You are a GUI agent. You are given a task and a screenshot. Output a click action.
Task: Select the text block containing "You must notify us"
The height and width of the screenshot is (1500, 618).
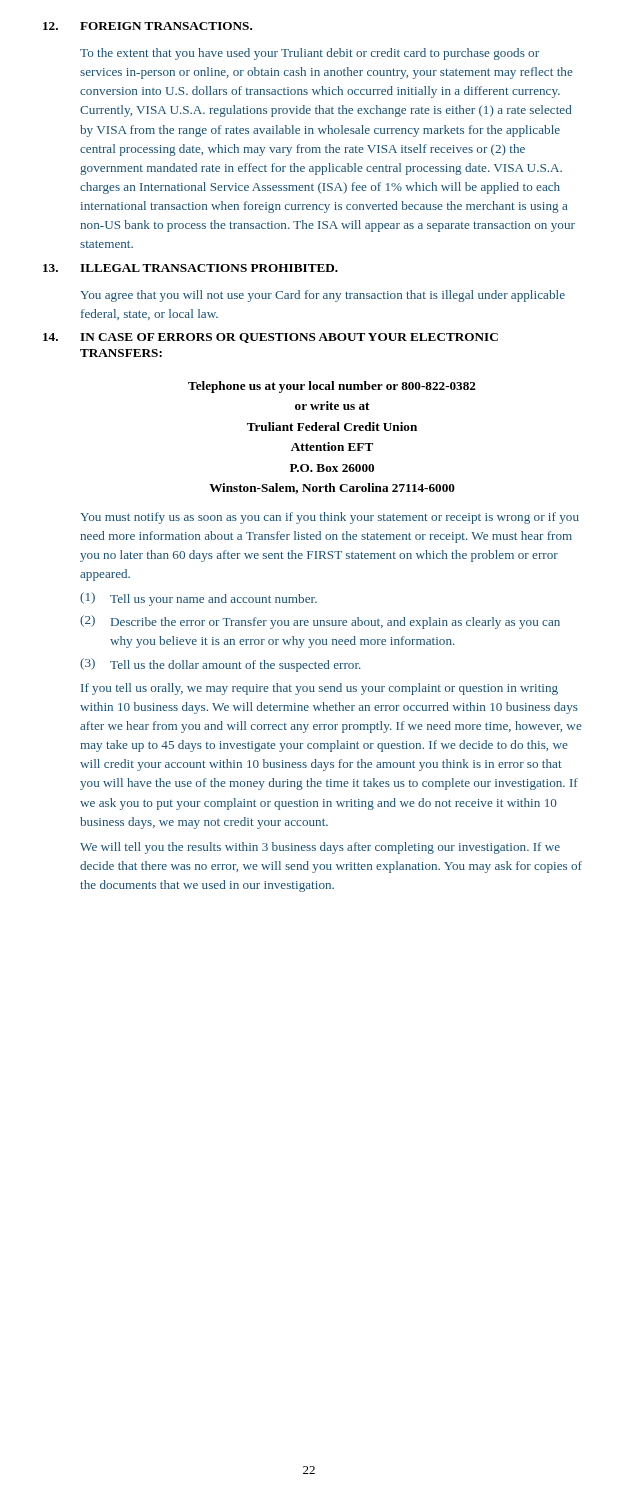[329, 545]
